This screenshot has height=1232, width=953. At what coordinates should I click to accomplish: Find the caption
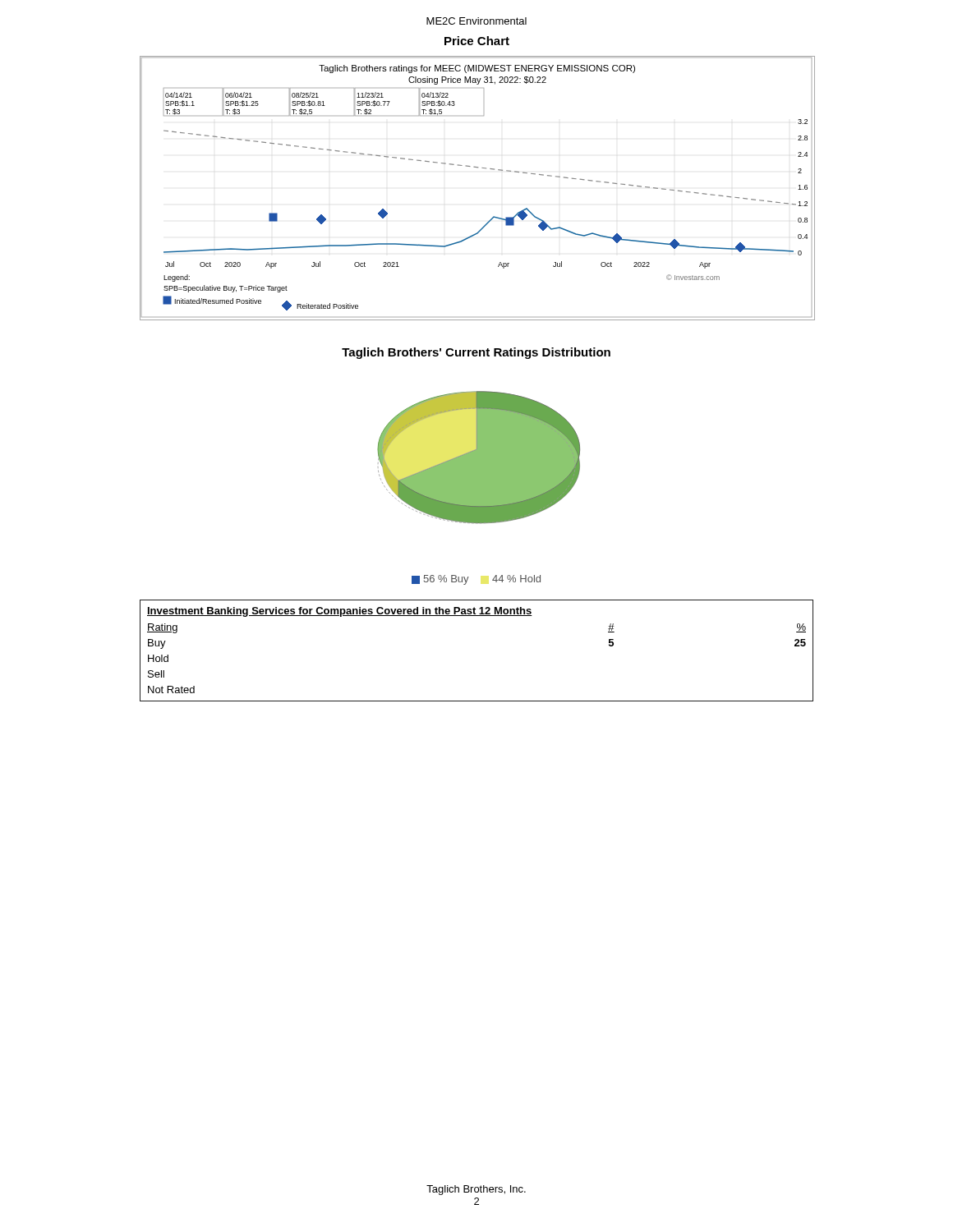pos(476,579)
